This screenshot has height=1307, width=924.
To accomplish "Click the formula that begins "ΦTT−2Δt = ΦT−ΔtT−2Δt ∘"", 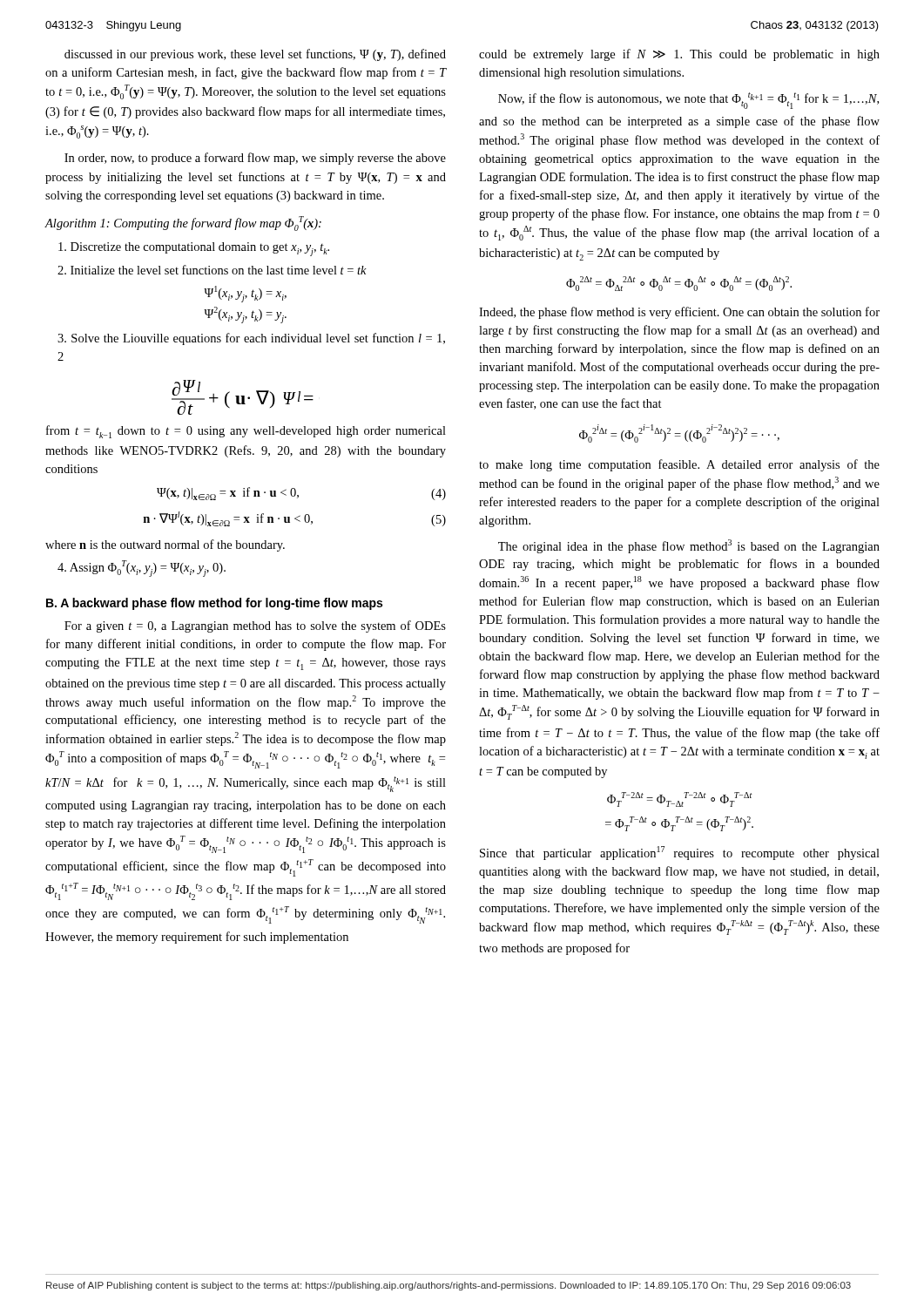I will click(679, 812).
